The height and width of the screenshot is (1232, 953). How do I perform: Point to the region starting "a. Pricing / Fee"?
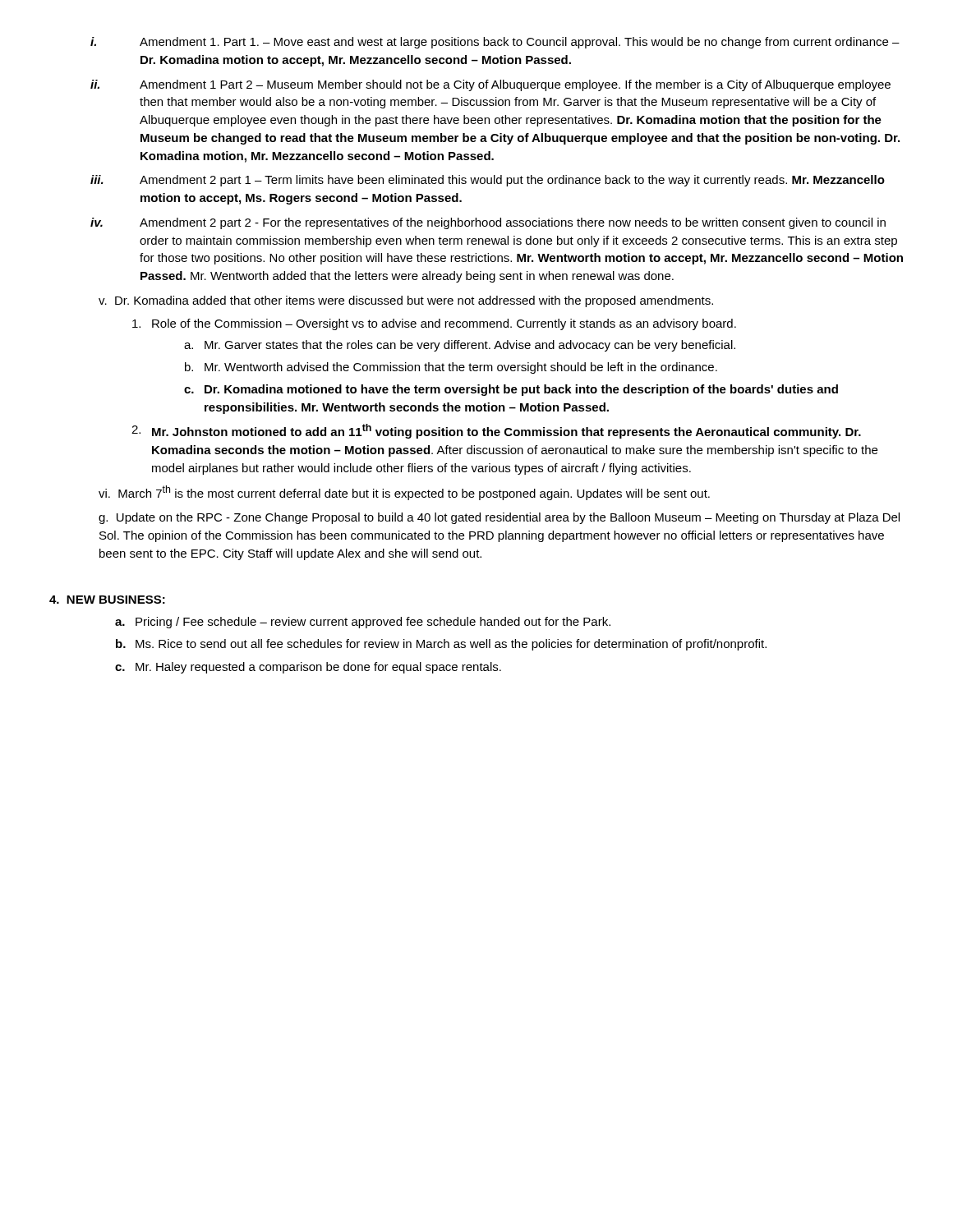[363, 621]
